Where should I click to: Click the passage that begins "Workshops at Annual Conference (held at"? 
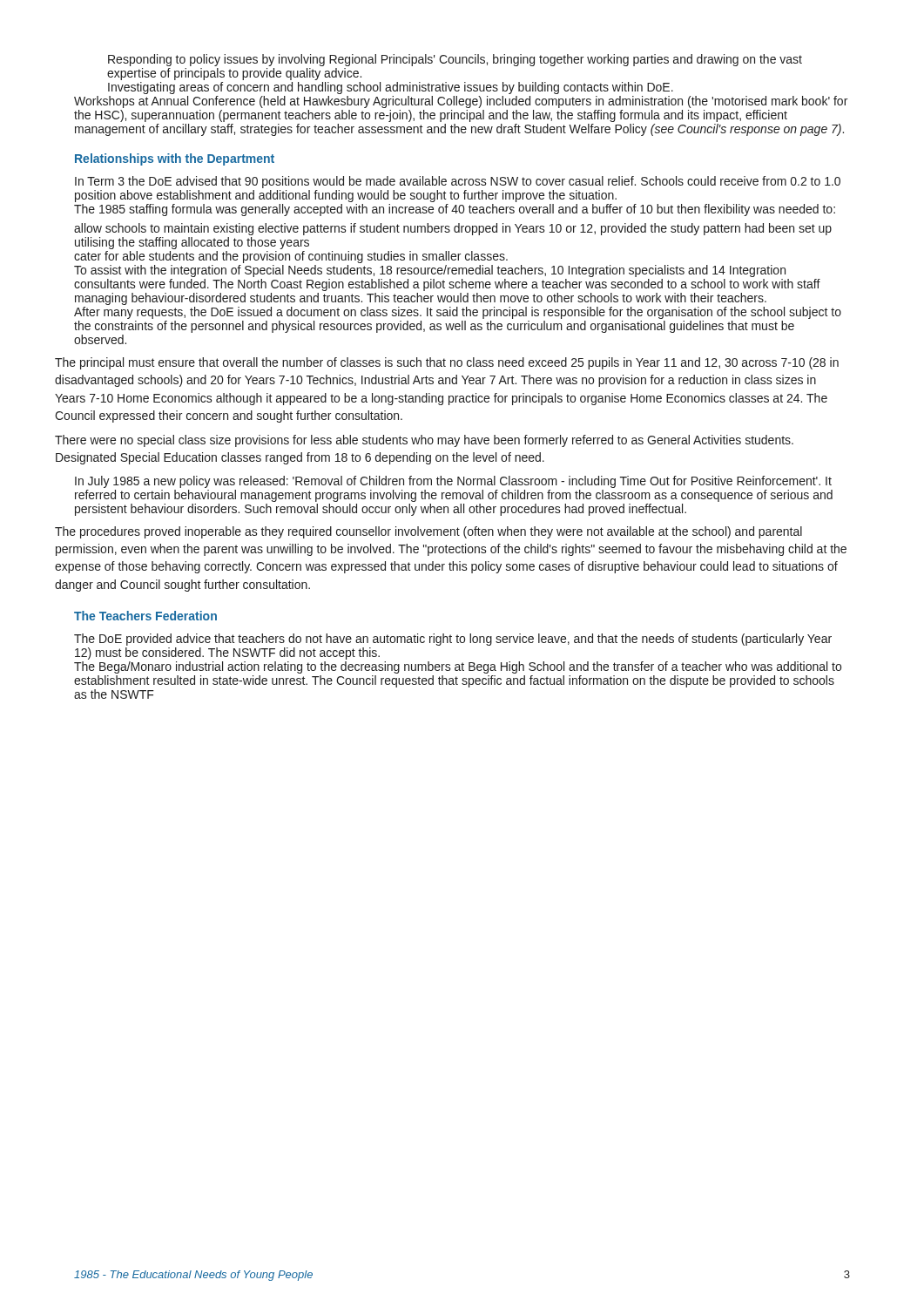coord(462,115)
